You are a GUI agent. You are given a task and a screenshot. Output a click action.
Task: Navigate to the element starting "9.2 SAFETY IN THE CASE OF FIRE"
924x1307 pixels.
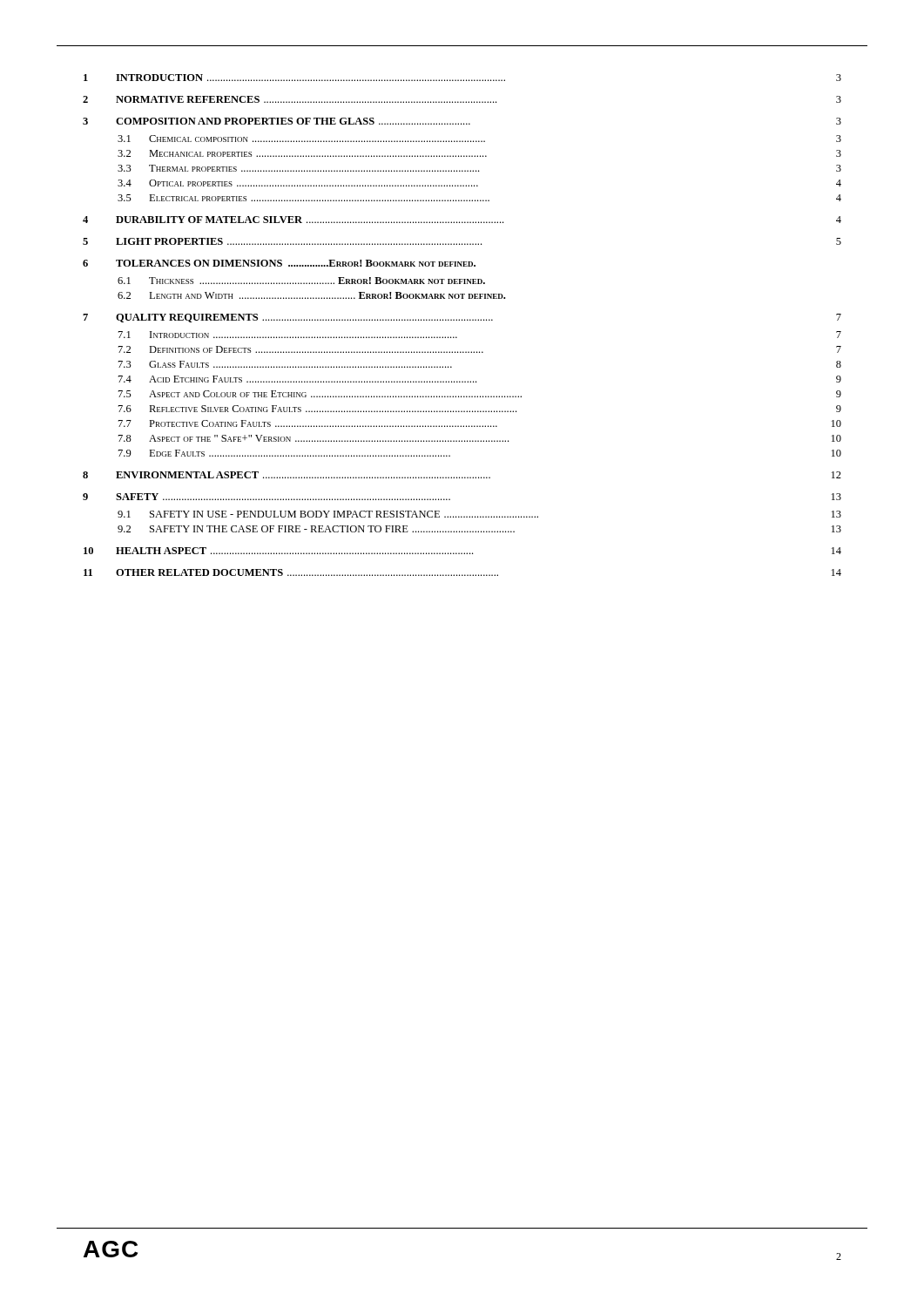point(479,529)
